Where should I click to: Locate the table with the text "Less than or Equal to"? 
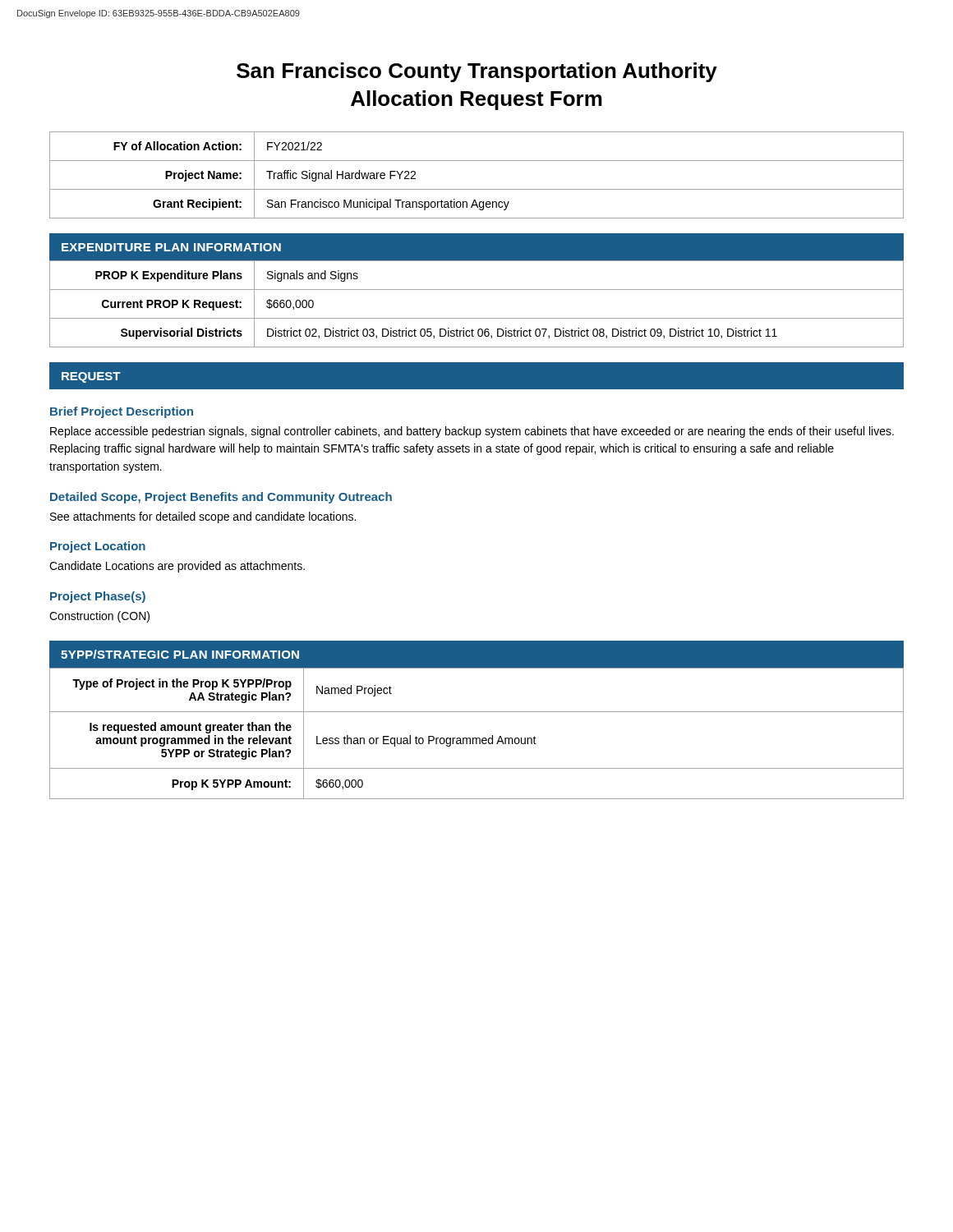coord(476,733)
